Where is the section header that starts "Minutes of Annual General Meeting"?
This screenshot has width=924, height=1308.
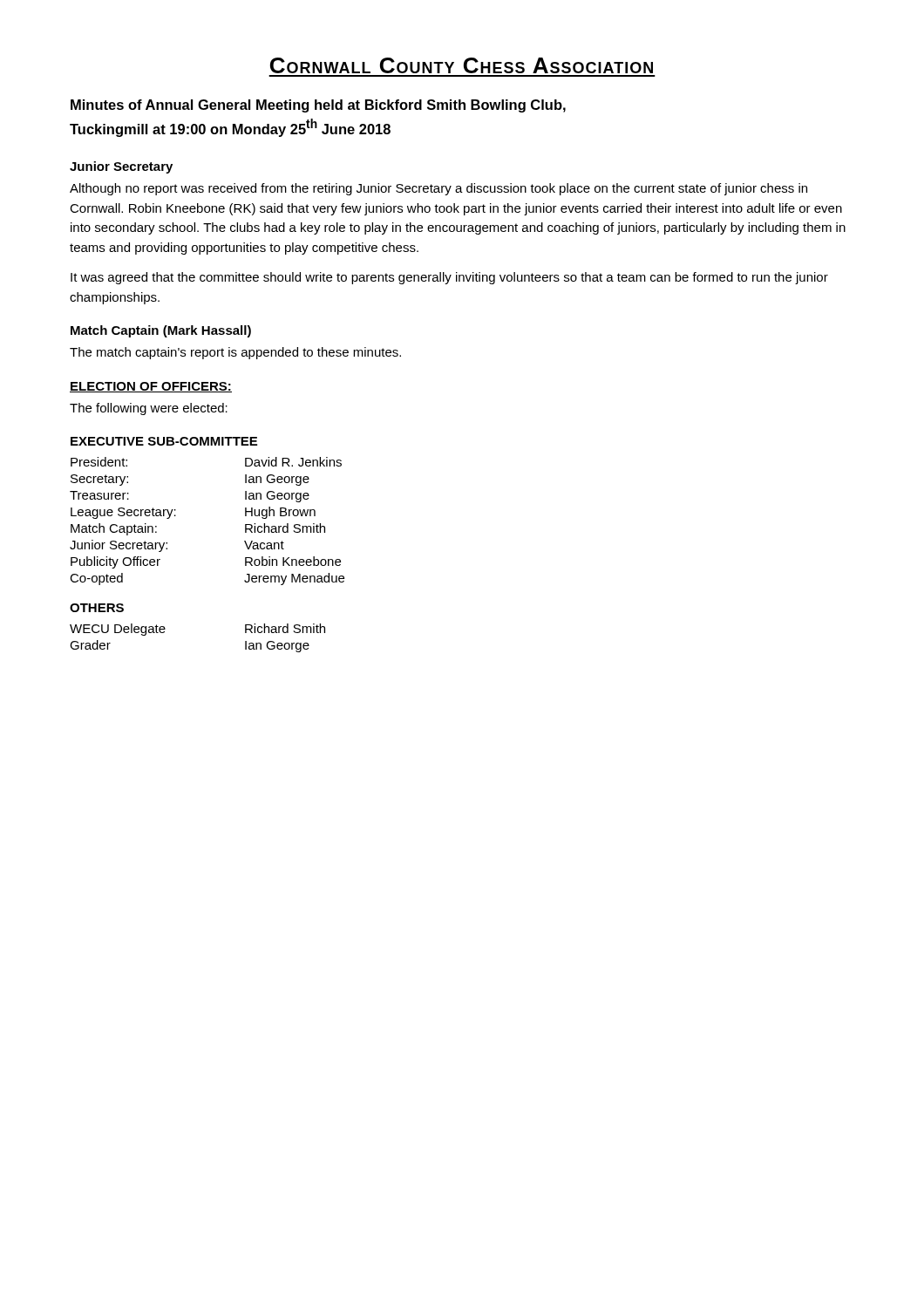click(x=318, y=117)
